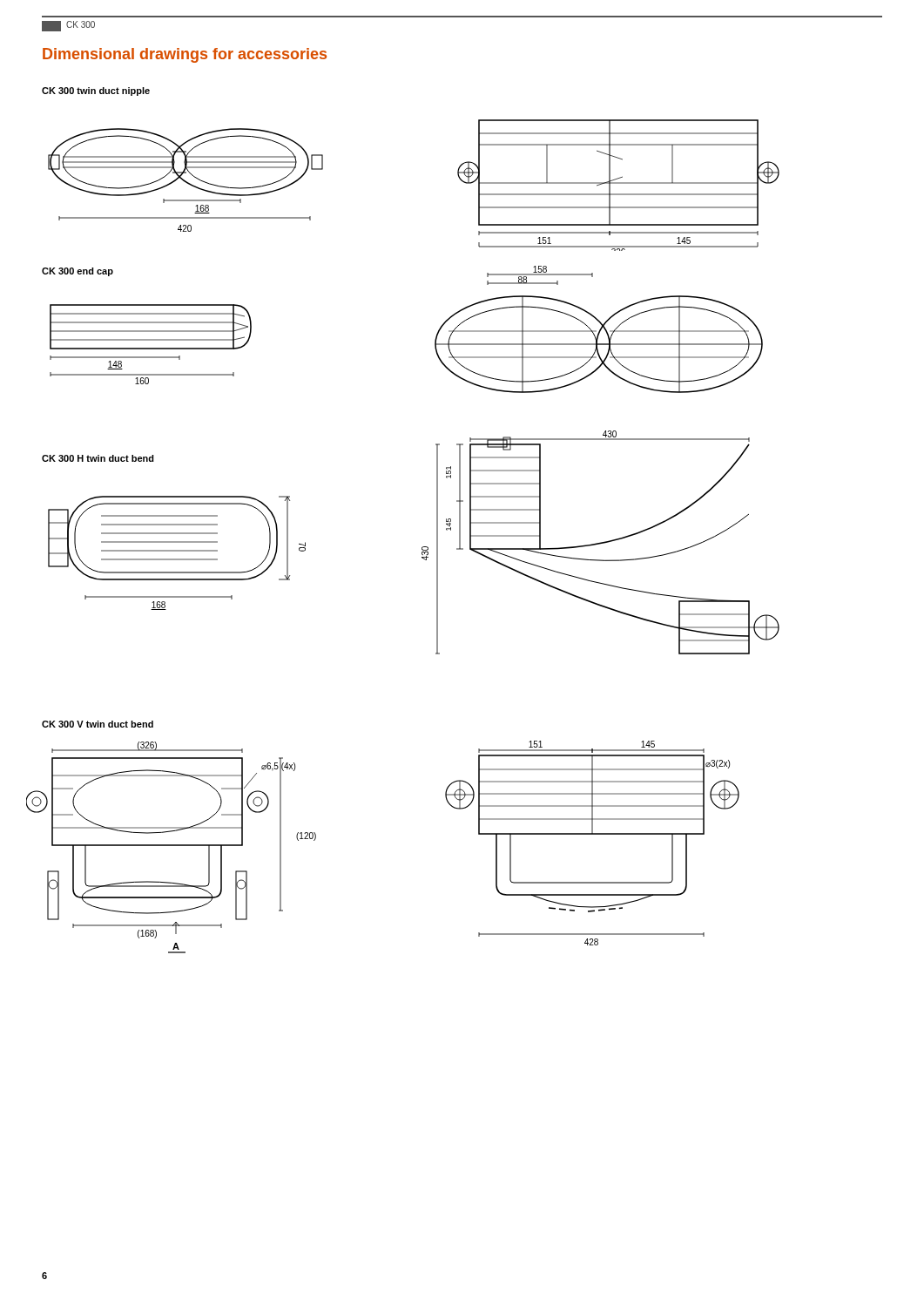
Task: Locate the section header that says "CK 300 V"
Action: (98, 724)
